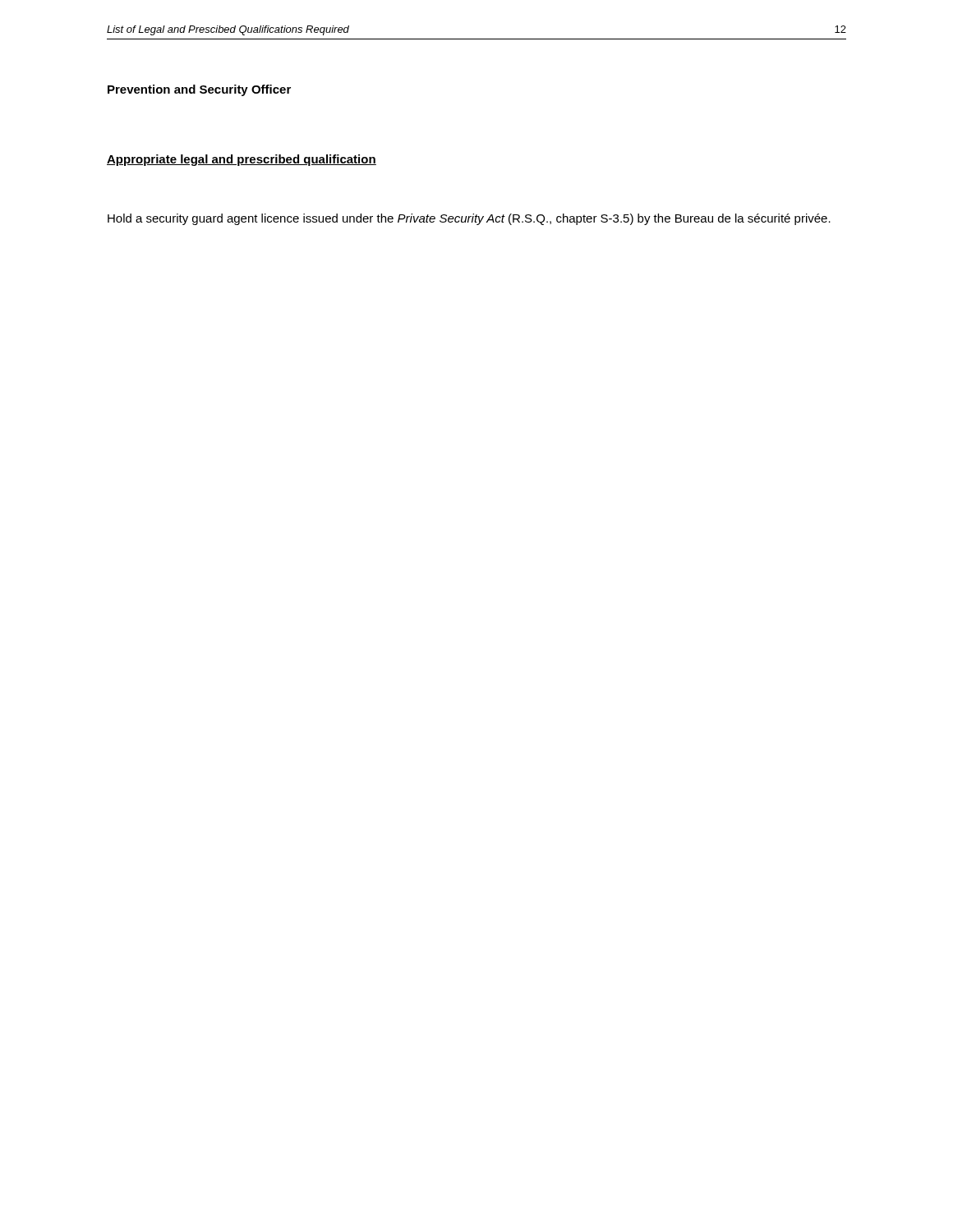Click on the text block with the text "Hold a security"
Viewport: 953px width, 1232px height.
click(x=469, y=218)
